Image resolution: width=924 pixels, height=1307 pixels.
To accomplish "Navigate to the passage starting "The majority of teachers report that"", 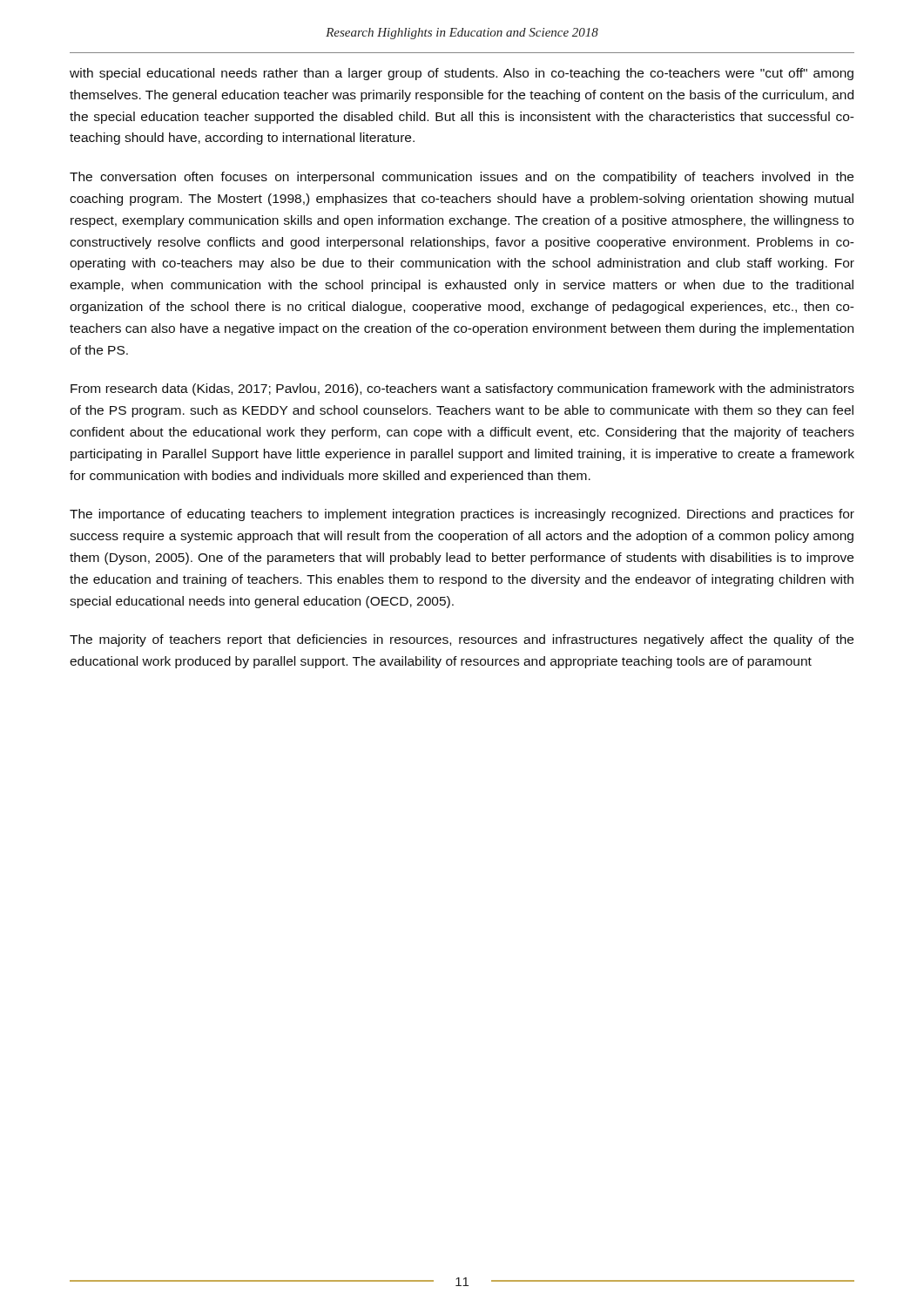I will [x=462, y=650].
